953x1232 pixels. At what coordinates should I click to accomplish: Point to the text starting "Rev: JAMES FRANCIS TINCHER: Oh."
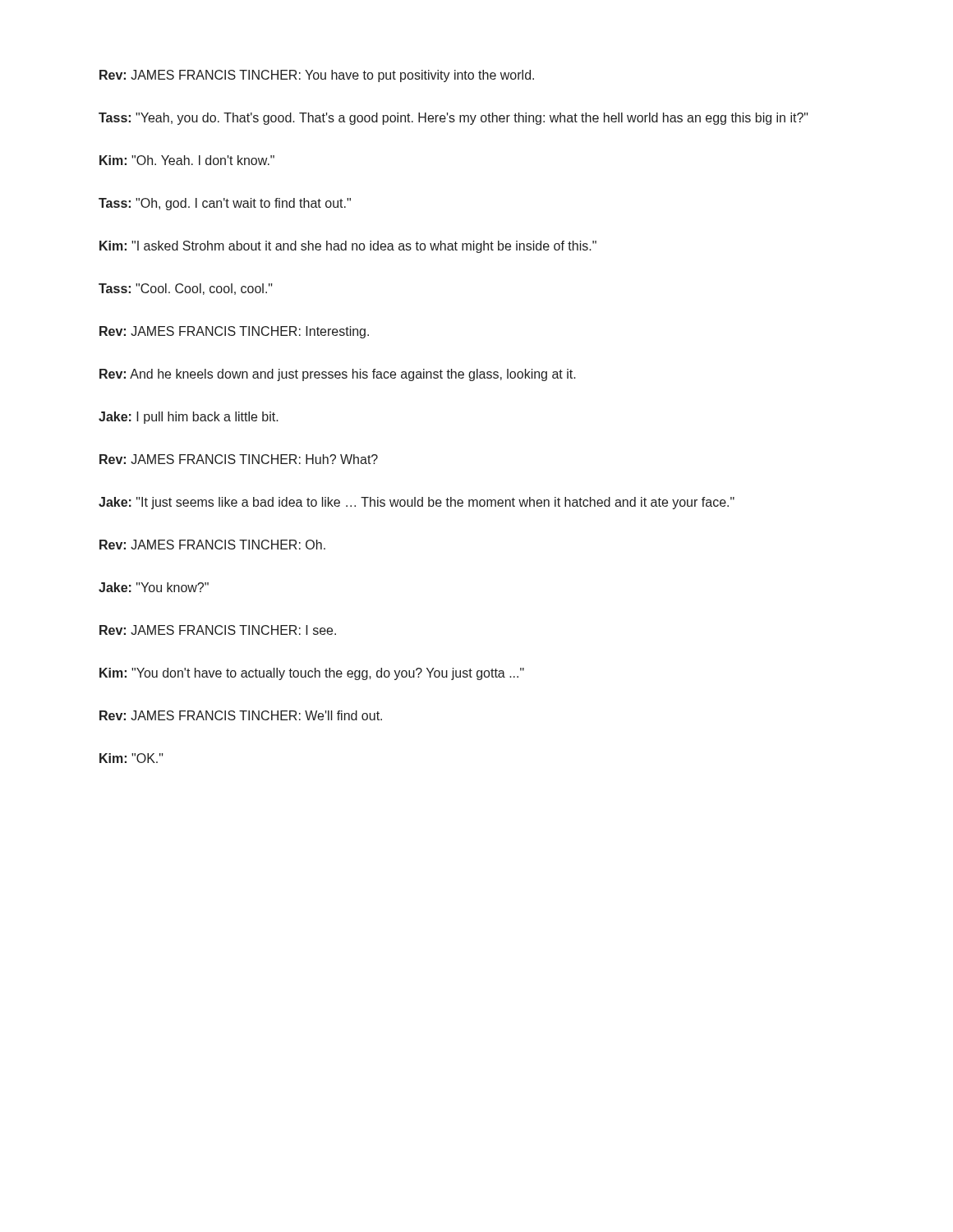click(212, 545)
